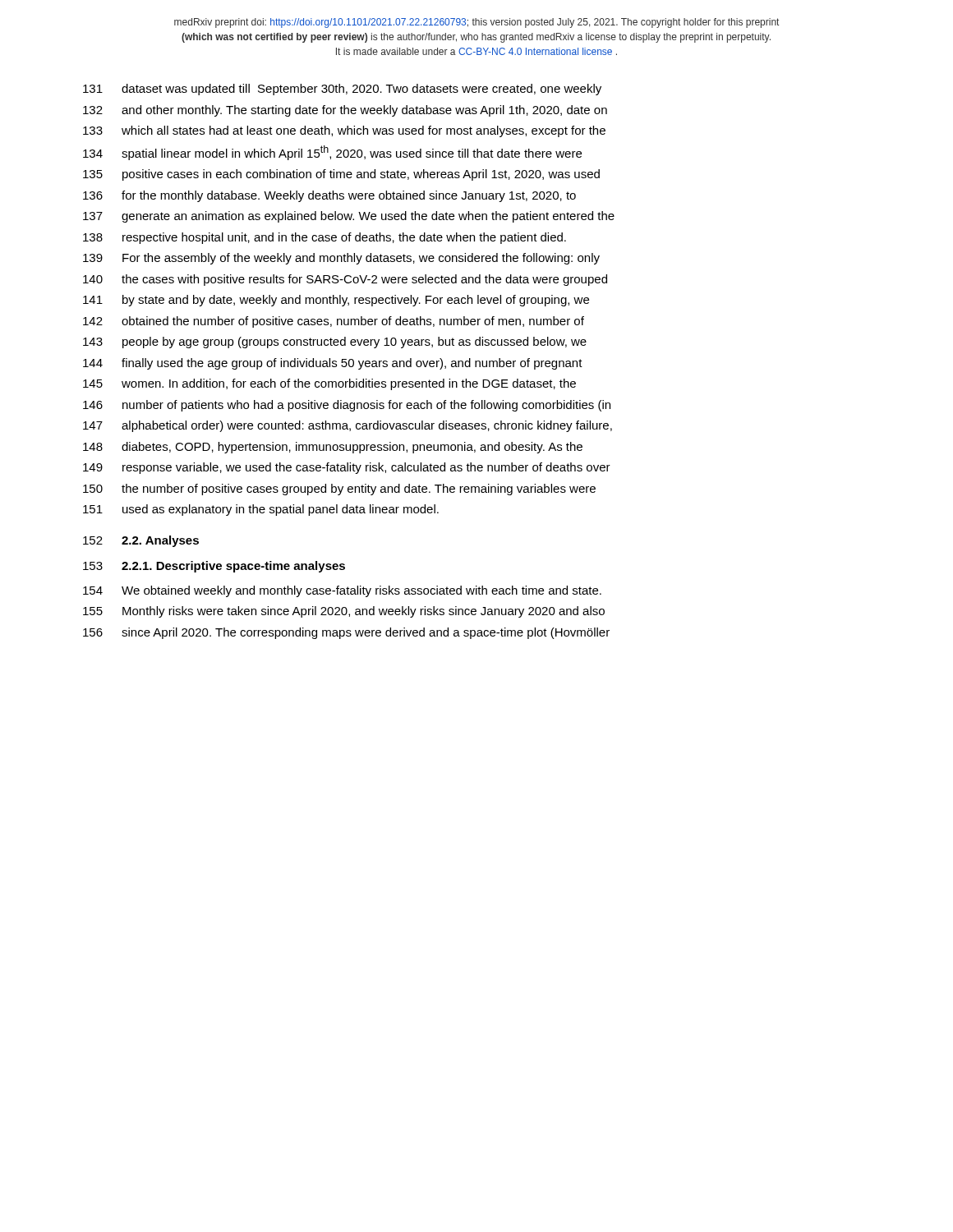This screenshot has width=953, height=1232.
Task: Click on the passage starting "149 response variable, we used"
Action: (346, 467)
